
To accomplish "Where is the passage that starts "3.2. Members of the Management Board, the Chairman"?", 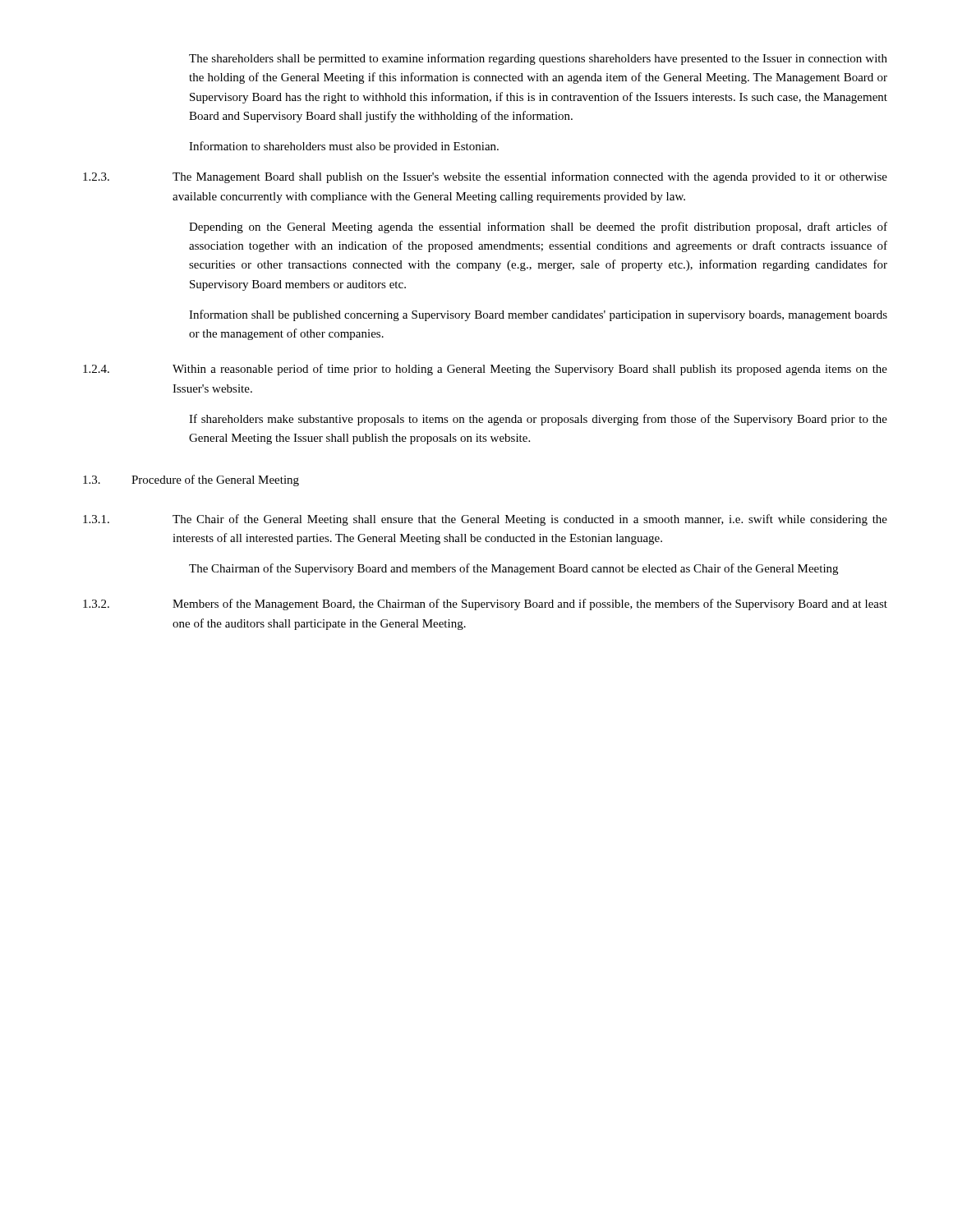I will pyautogui.click(x=485, y=614).
